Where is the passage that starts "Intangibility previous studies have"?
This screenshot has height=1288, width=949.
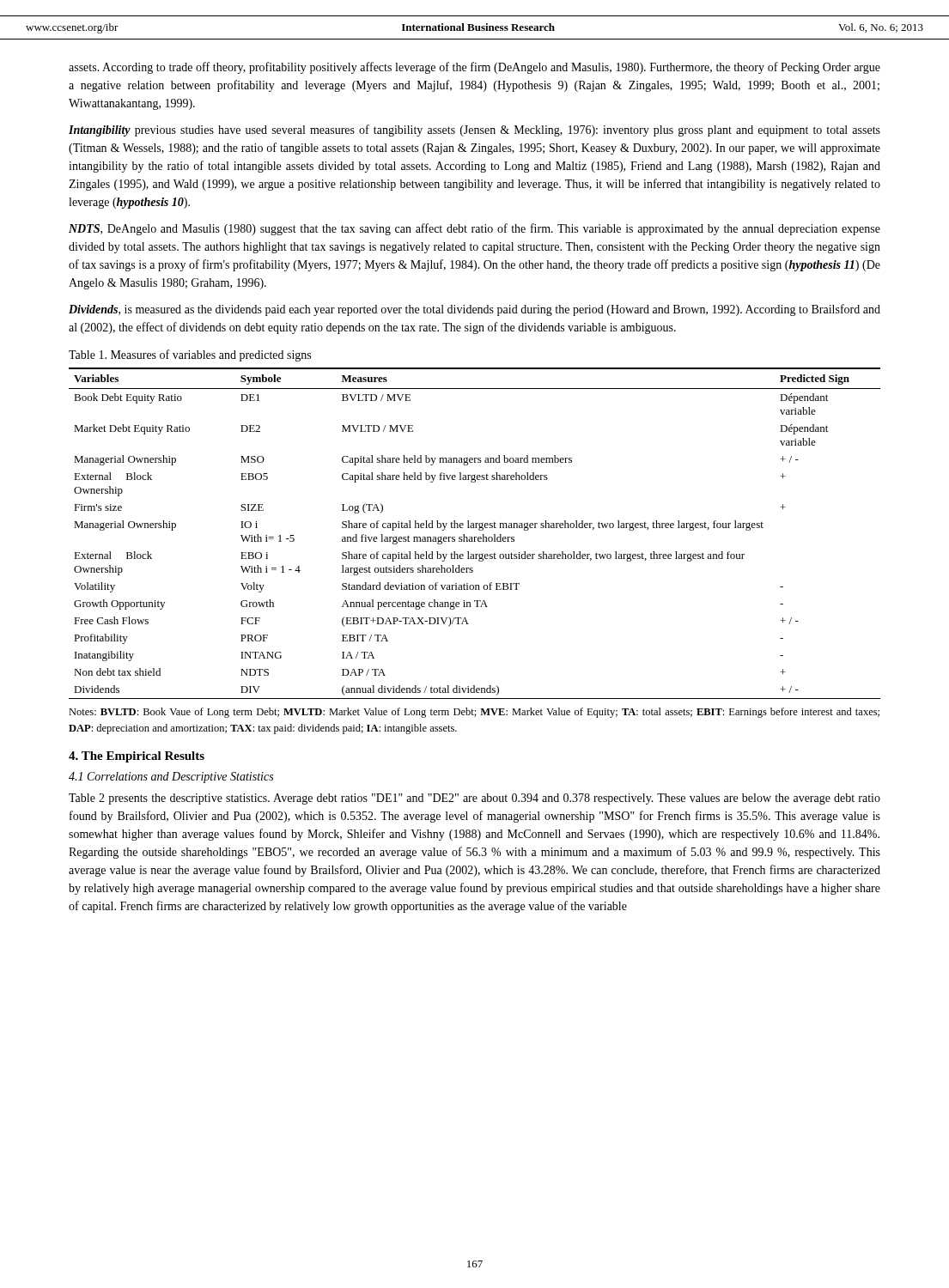click(474, 166)
